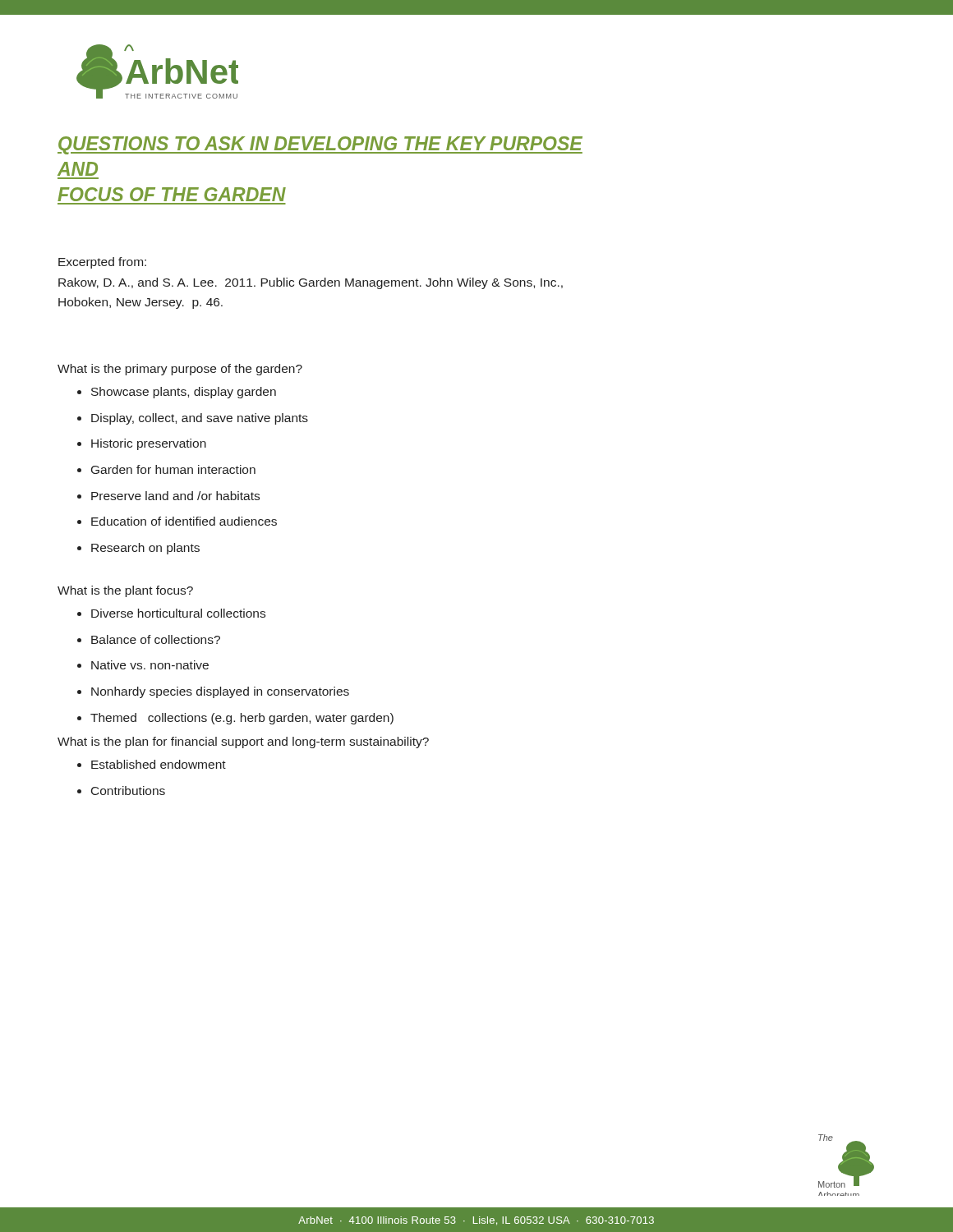Viewport: 953px width, 1232px height.
Task: Locate the region starting "Garden for human interaction"
Action: (x=173, y=469)
